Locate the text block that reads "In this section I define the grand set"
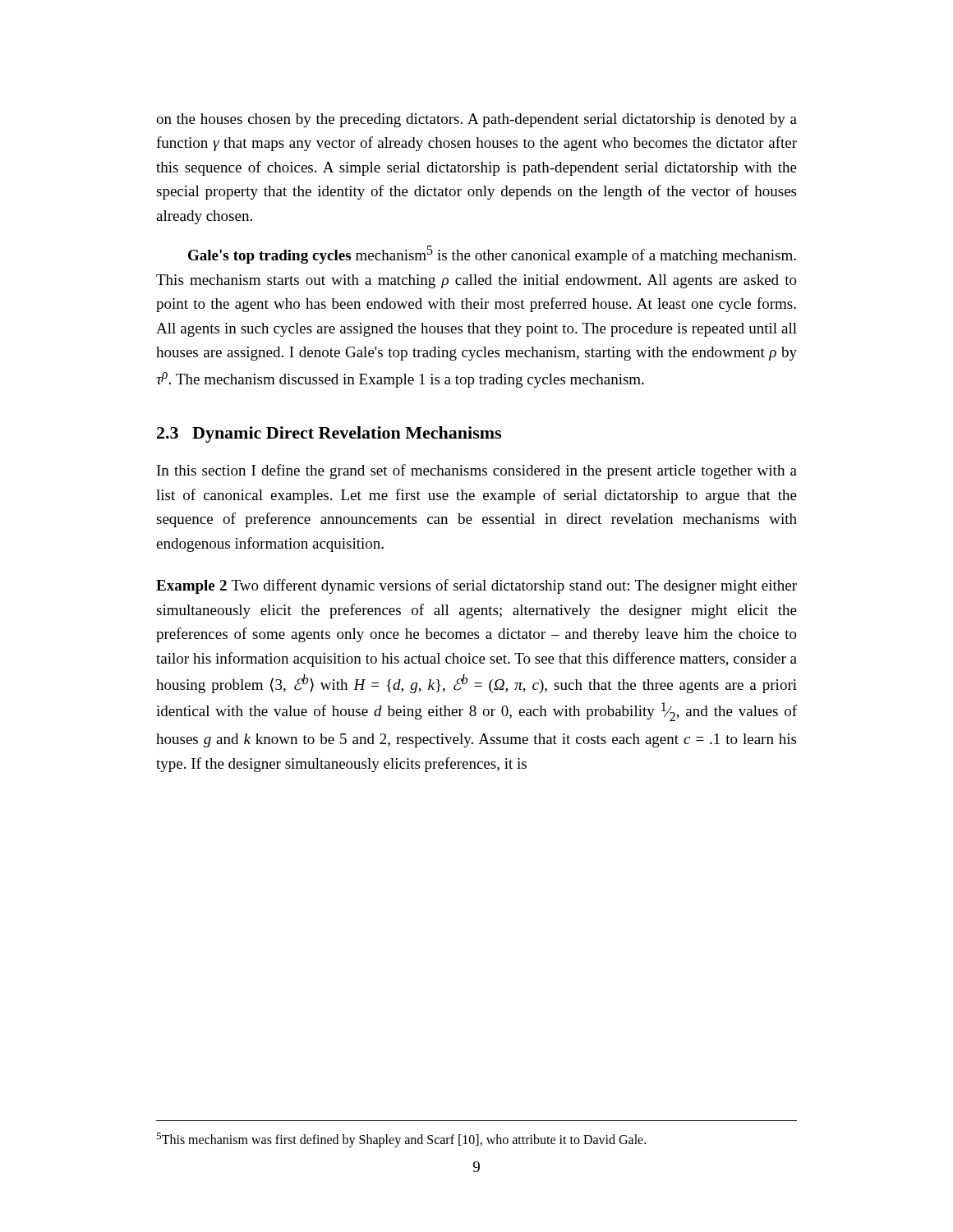 (x=476, y=507)
